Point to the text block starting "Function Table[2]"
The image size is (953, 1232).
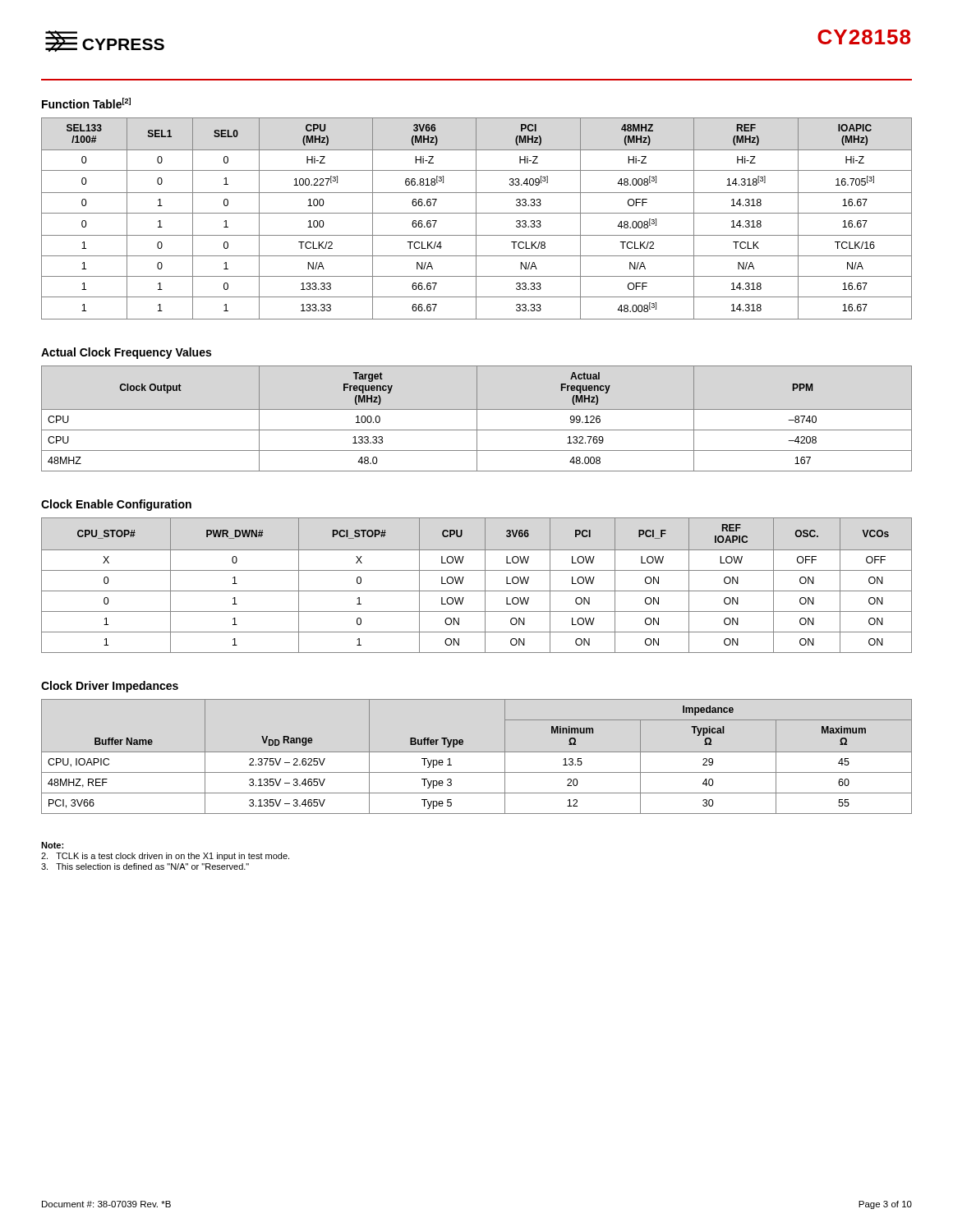(86, 104)
